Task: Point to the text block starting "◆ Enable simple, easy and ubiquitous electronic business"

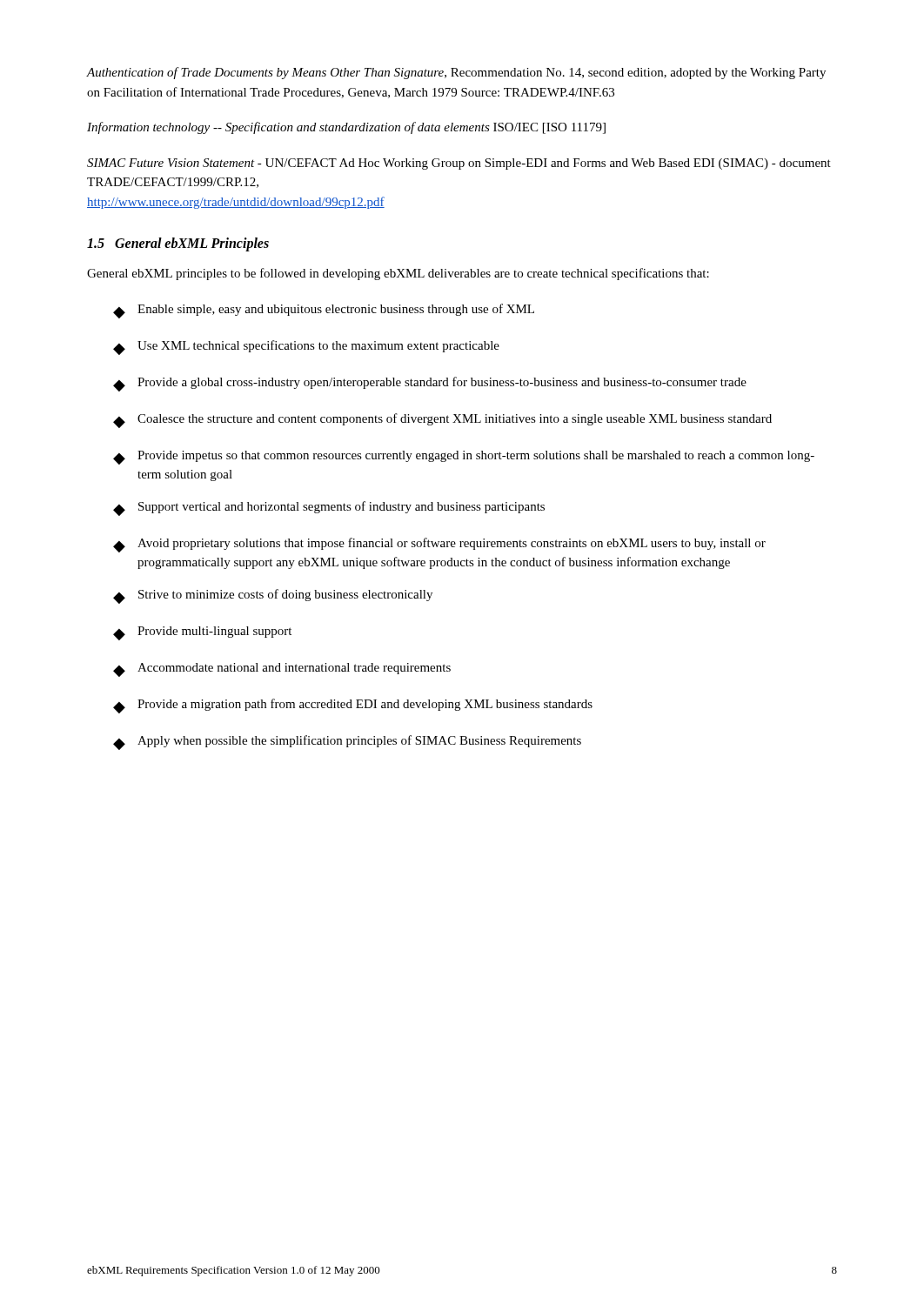Action: click(475, 311)
